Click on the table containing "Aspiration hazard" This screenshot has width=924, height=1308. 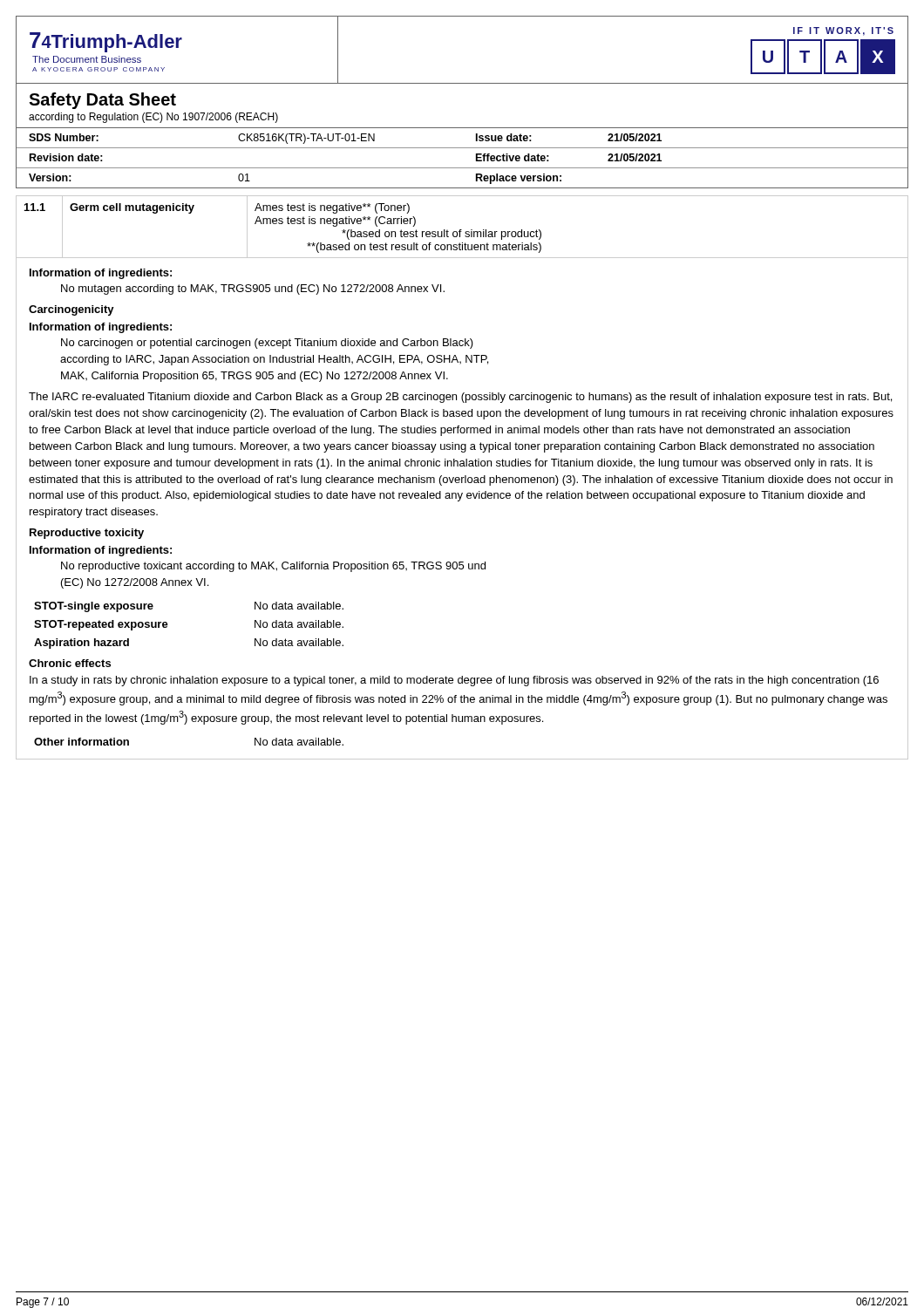(x=462, y=624)
